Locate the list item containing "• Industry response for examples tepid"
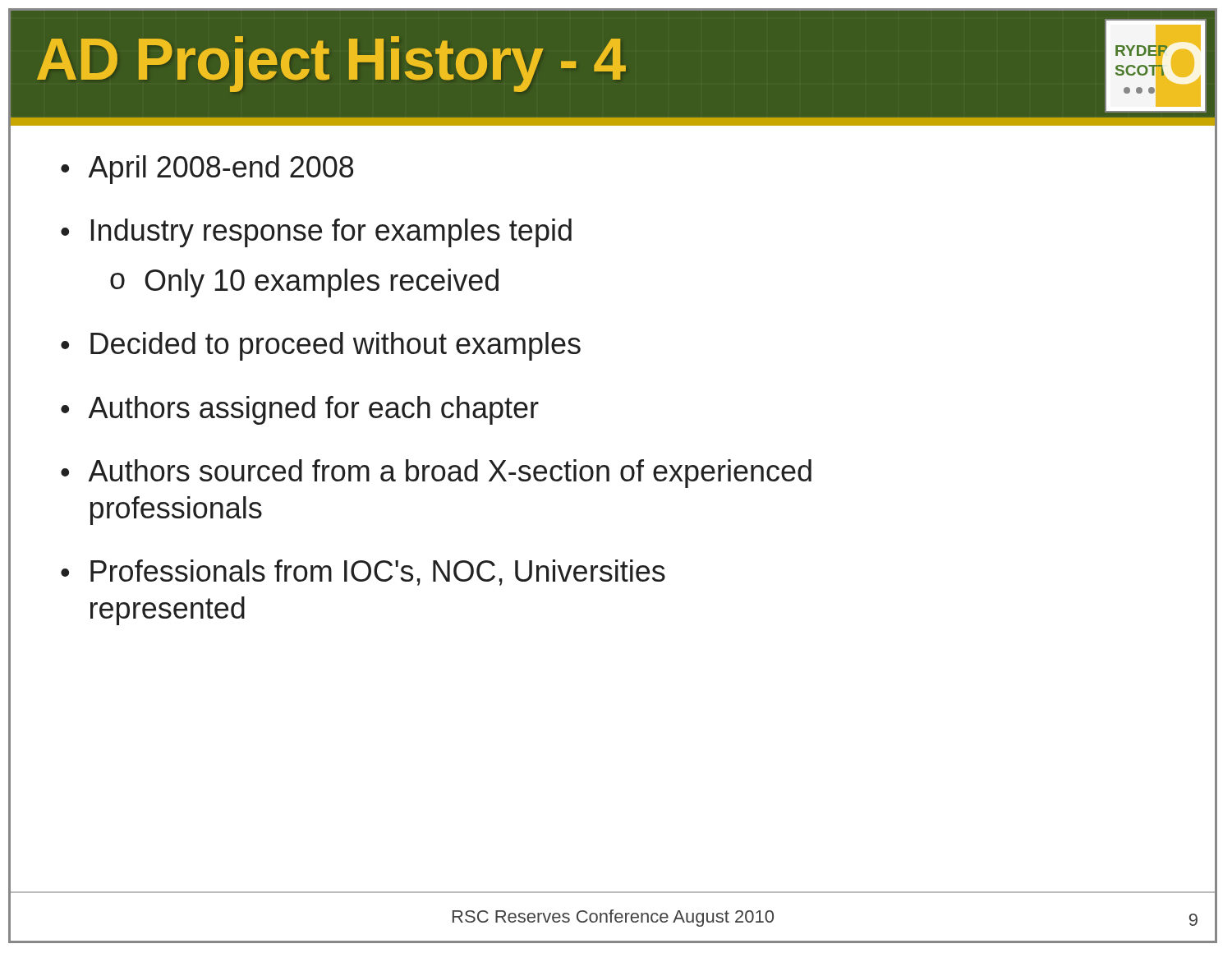1232x953 pixels. (317, 231)
